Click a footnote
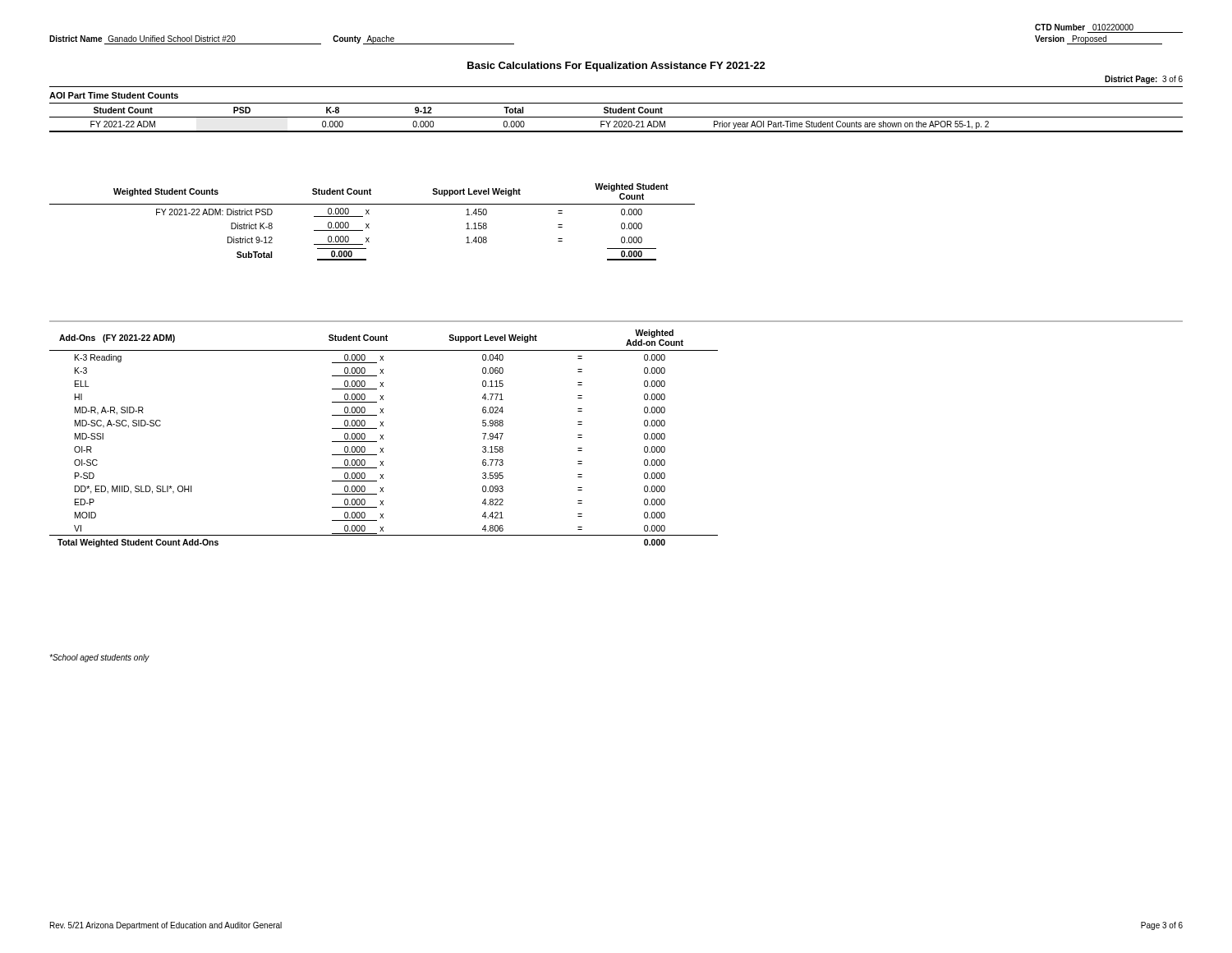 tap(99, 658)
